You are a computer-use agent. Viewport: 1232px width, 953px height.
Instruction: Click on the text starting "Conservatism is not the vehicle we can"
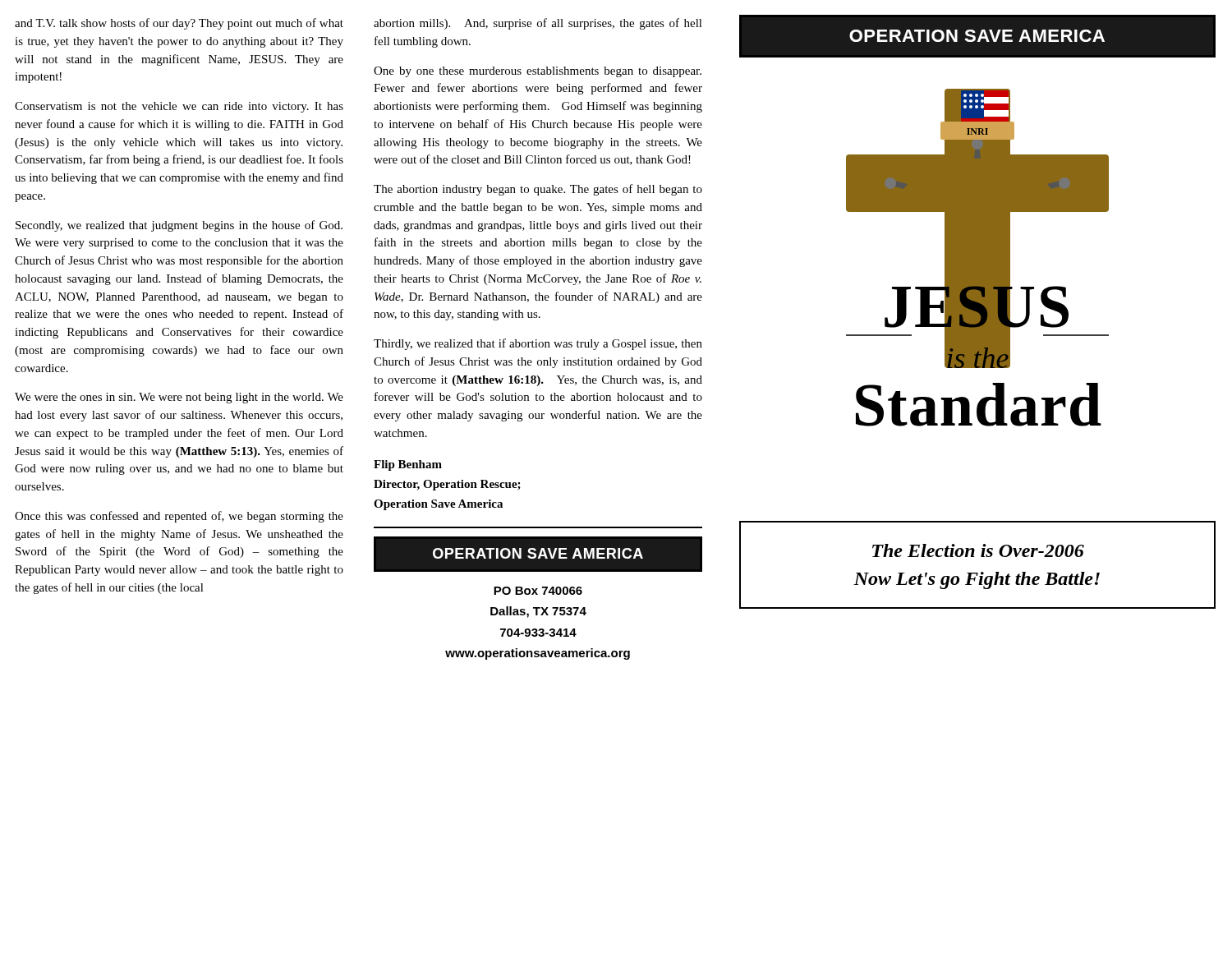(179, 151)
